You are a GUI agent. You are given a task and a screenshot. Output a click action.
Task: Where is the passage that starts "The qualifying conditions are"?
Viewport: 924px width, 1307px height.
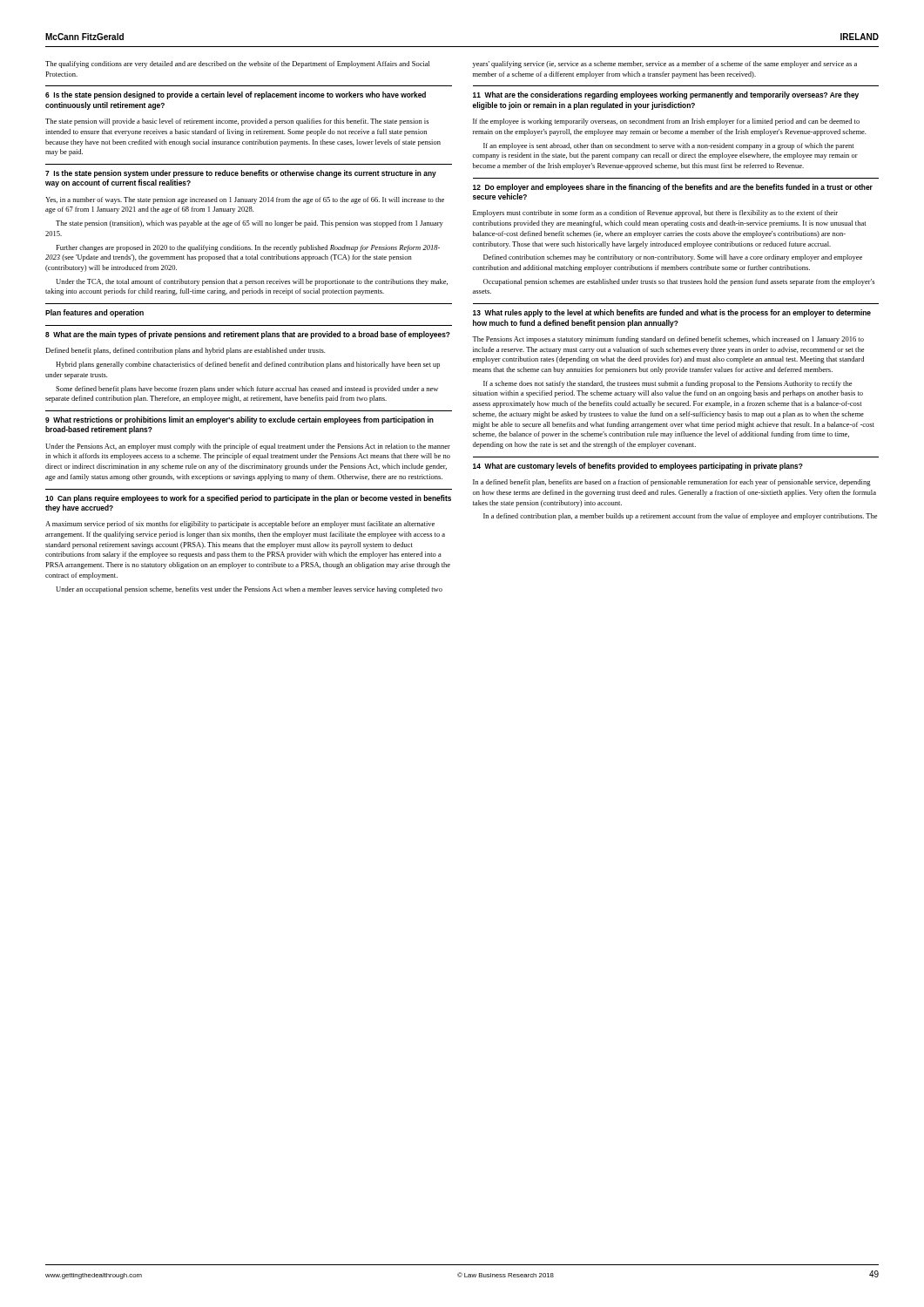248,69
